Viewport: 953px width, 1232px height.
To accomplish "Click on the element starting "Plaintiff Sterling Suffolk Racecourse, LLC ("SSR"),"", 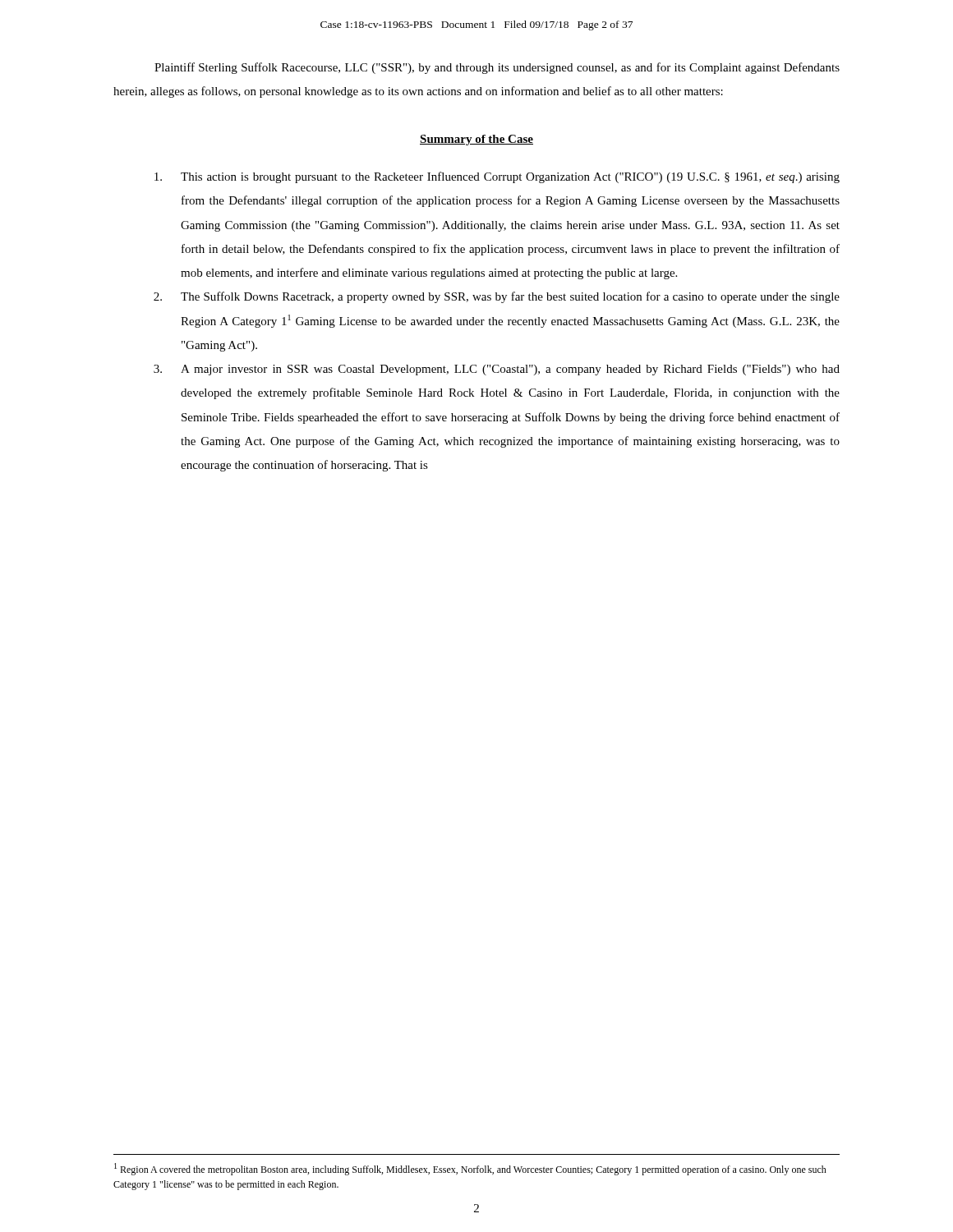I will pos(476,79).
